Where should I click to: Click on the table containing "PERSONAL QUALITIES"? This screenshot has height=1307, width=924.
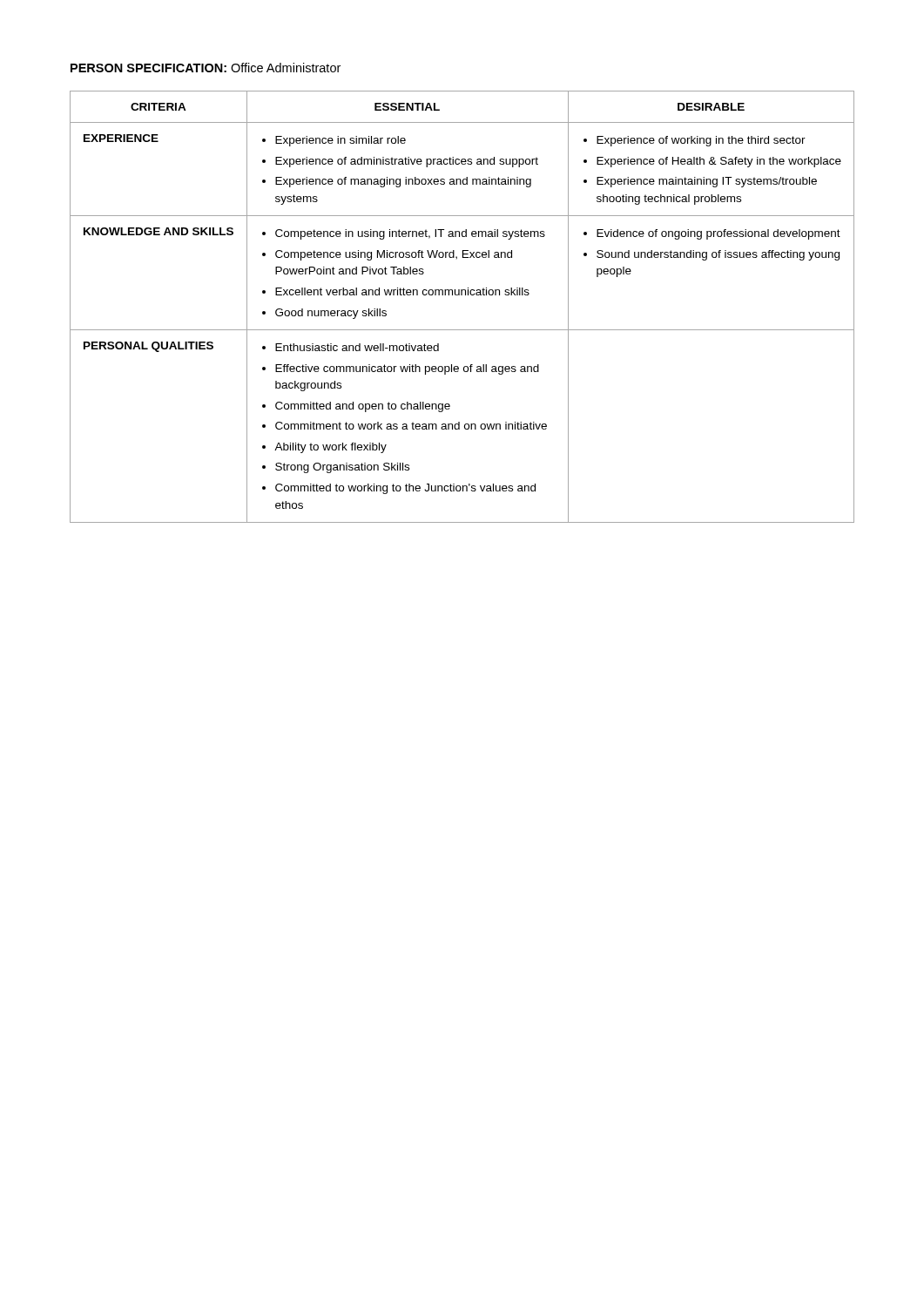pos(462,307)
